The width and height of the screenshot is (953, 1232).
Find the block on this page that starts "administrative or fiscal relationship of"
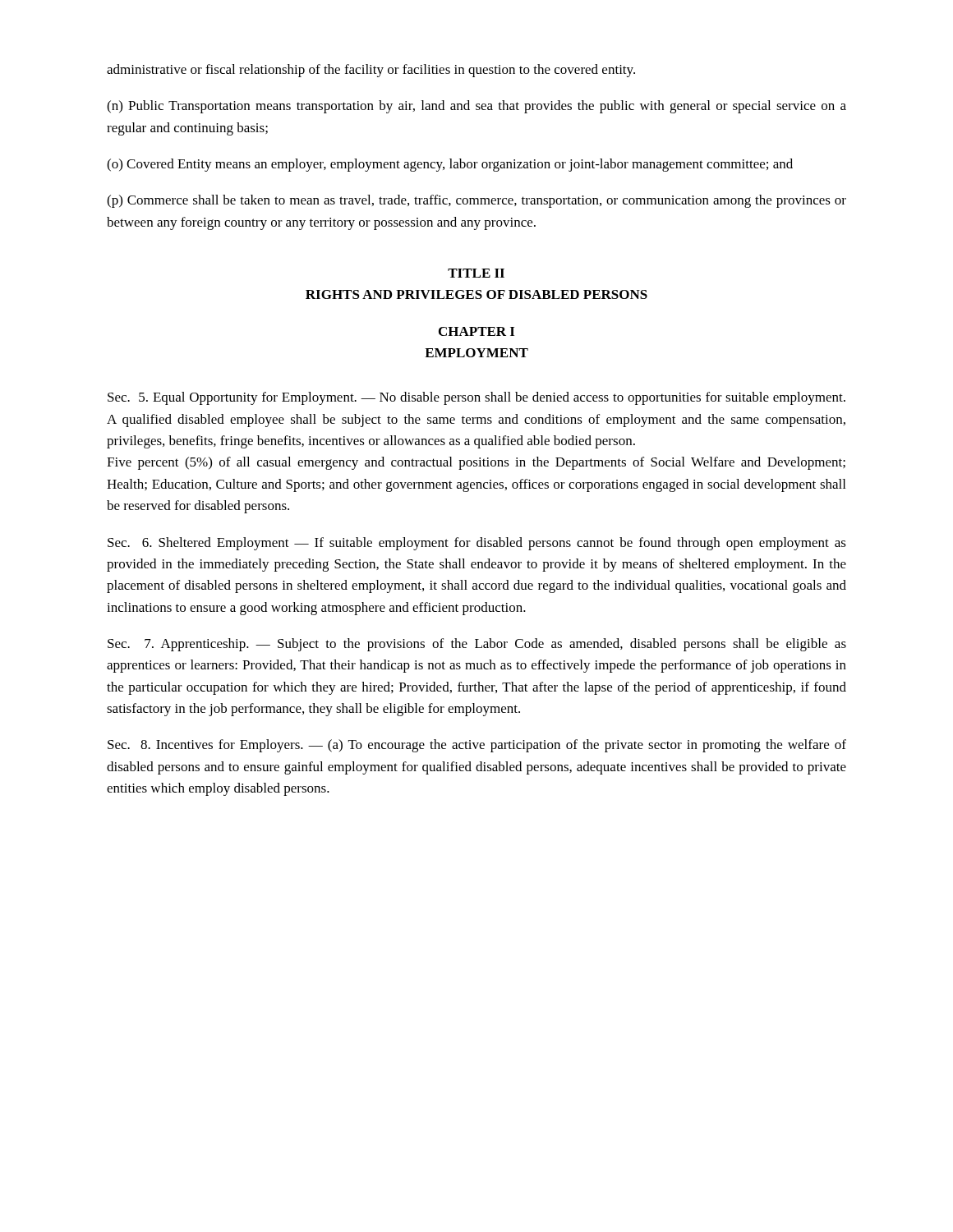coord(371,69)
